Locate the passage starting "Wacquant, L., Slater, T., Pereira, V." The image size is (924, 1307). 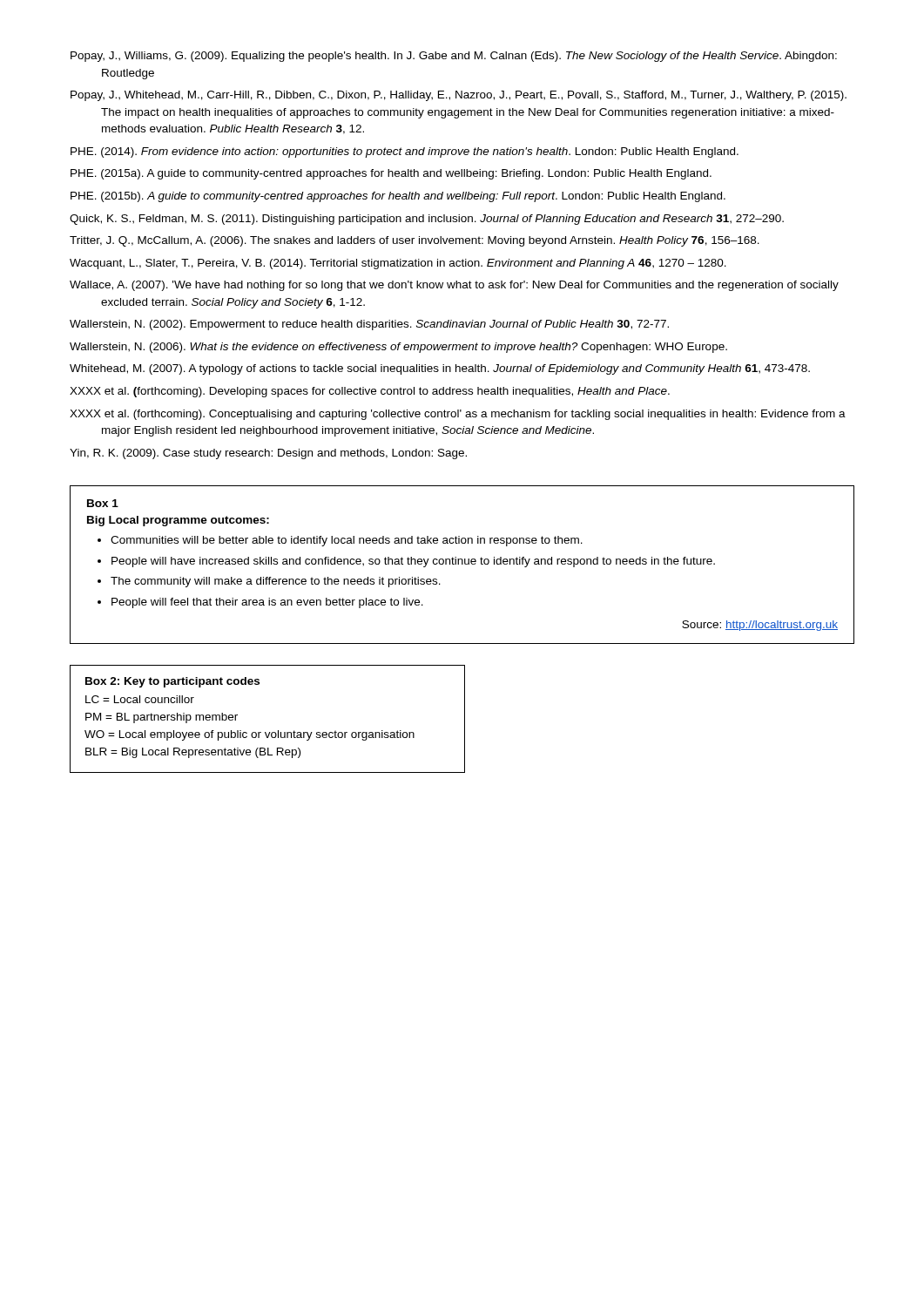pyautogui.click(x=398, y=262)
